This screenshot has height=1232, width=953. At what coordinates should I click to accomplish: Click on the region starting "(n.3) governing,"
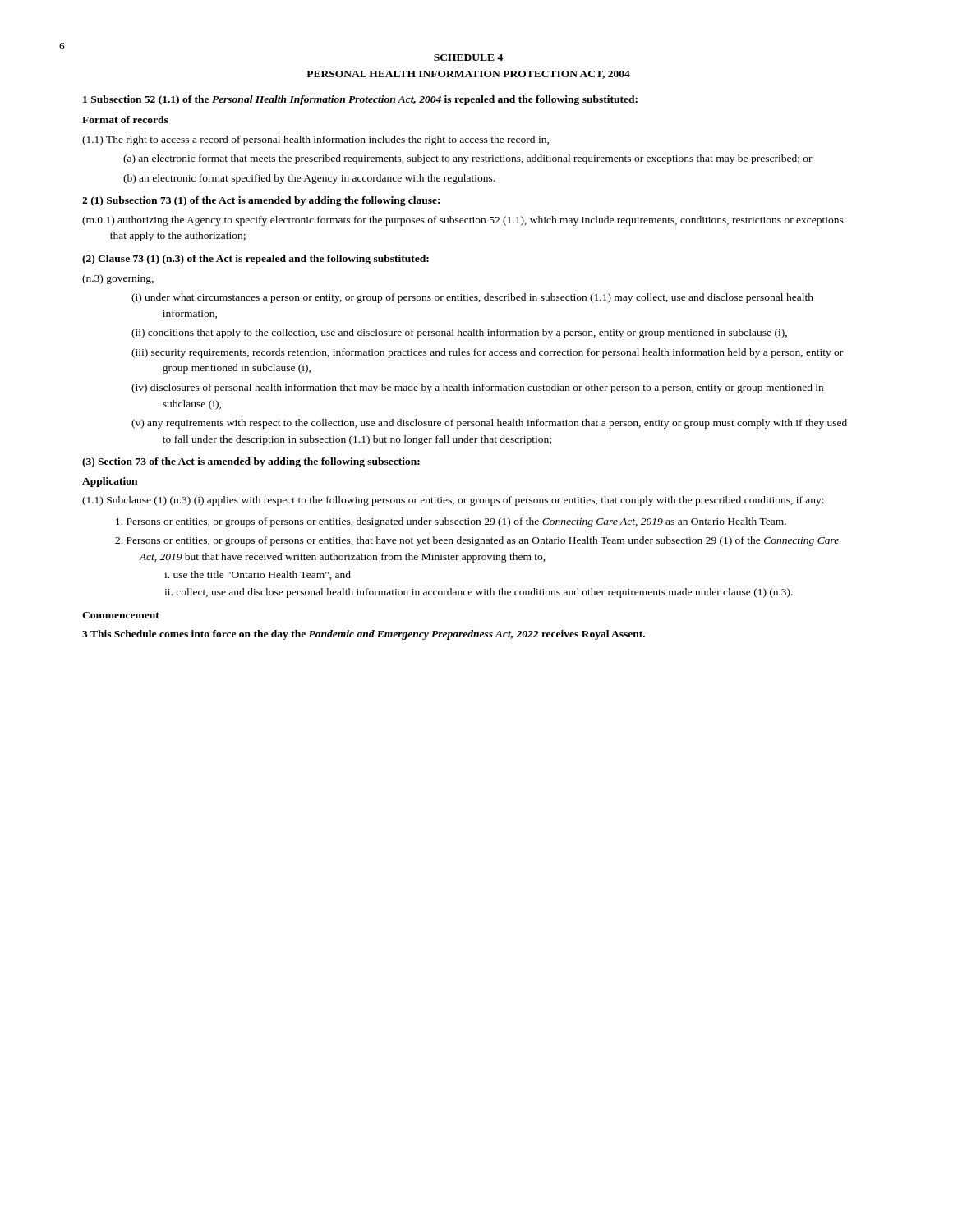coord(118,278)
